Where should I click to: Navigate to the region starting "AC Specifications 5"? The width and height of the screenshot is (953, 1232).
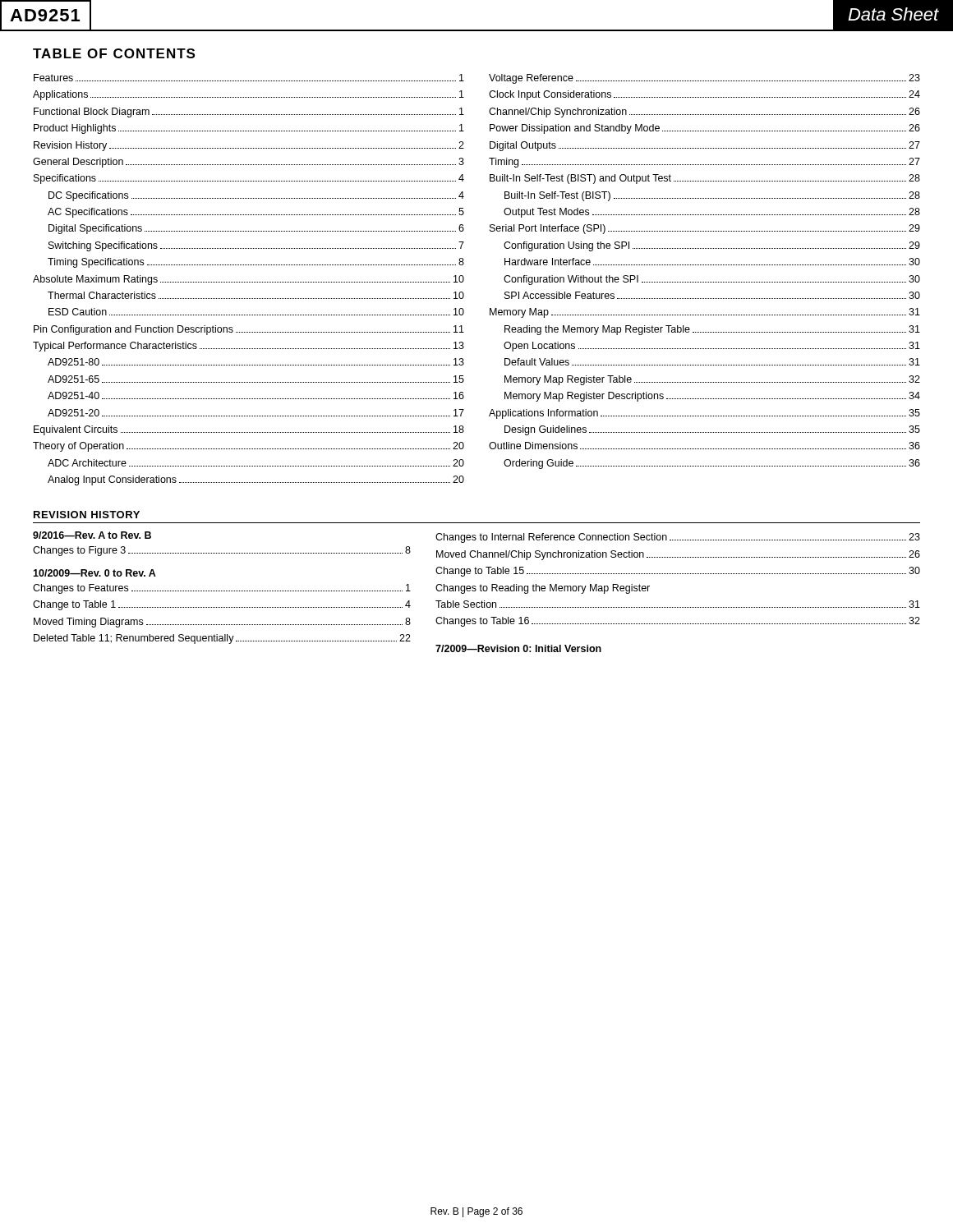coord(249,212)
